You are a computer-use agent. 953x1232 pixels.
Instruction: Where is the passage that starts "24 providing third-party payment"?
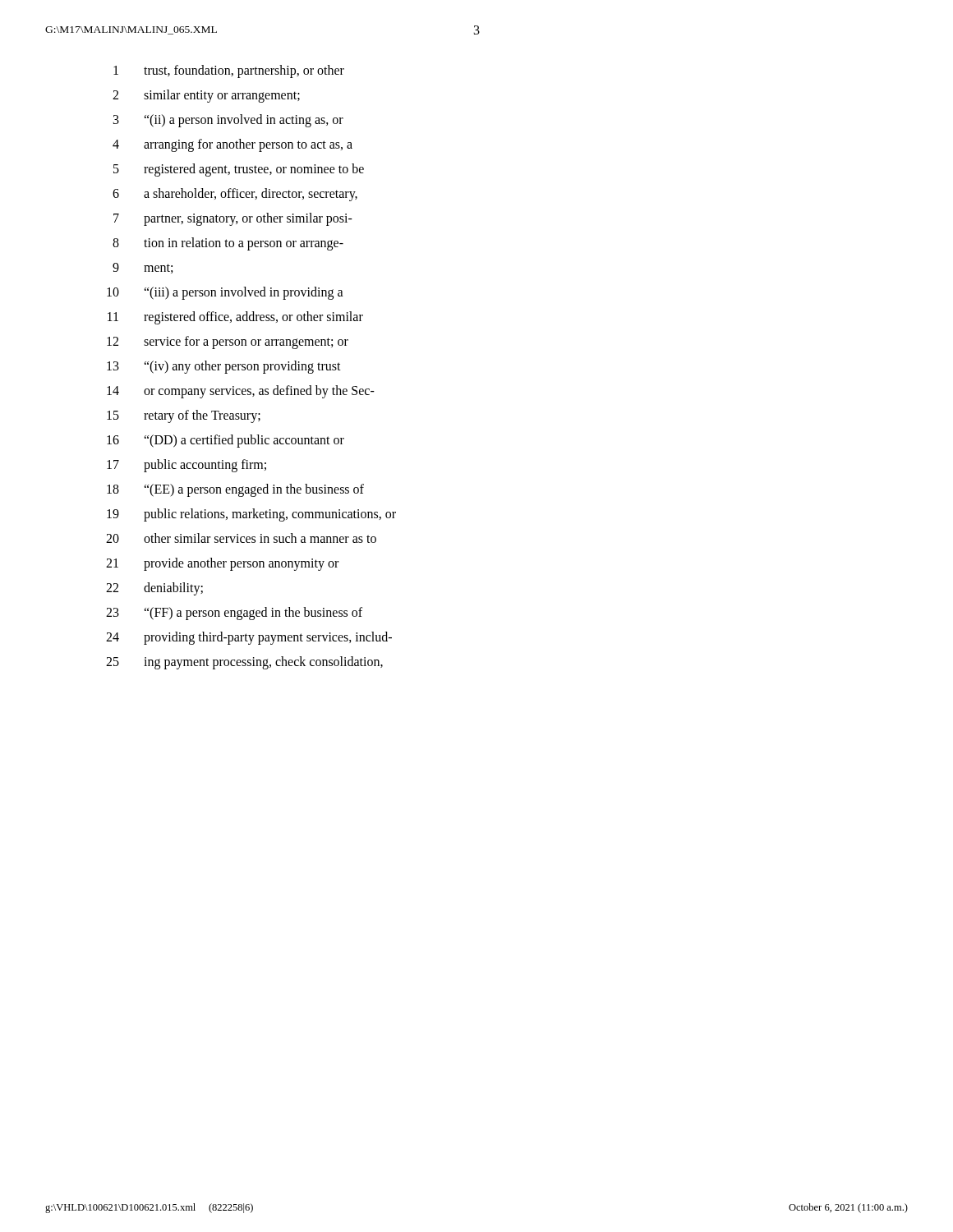point(249,638)
